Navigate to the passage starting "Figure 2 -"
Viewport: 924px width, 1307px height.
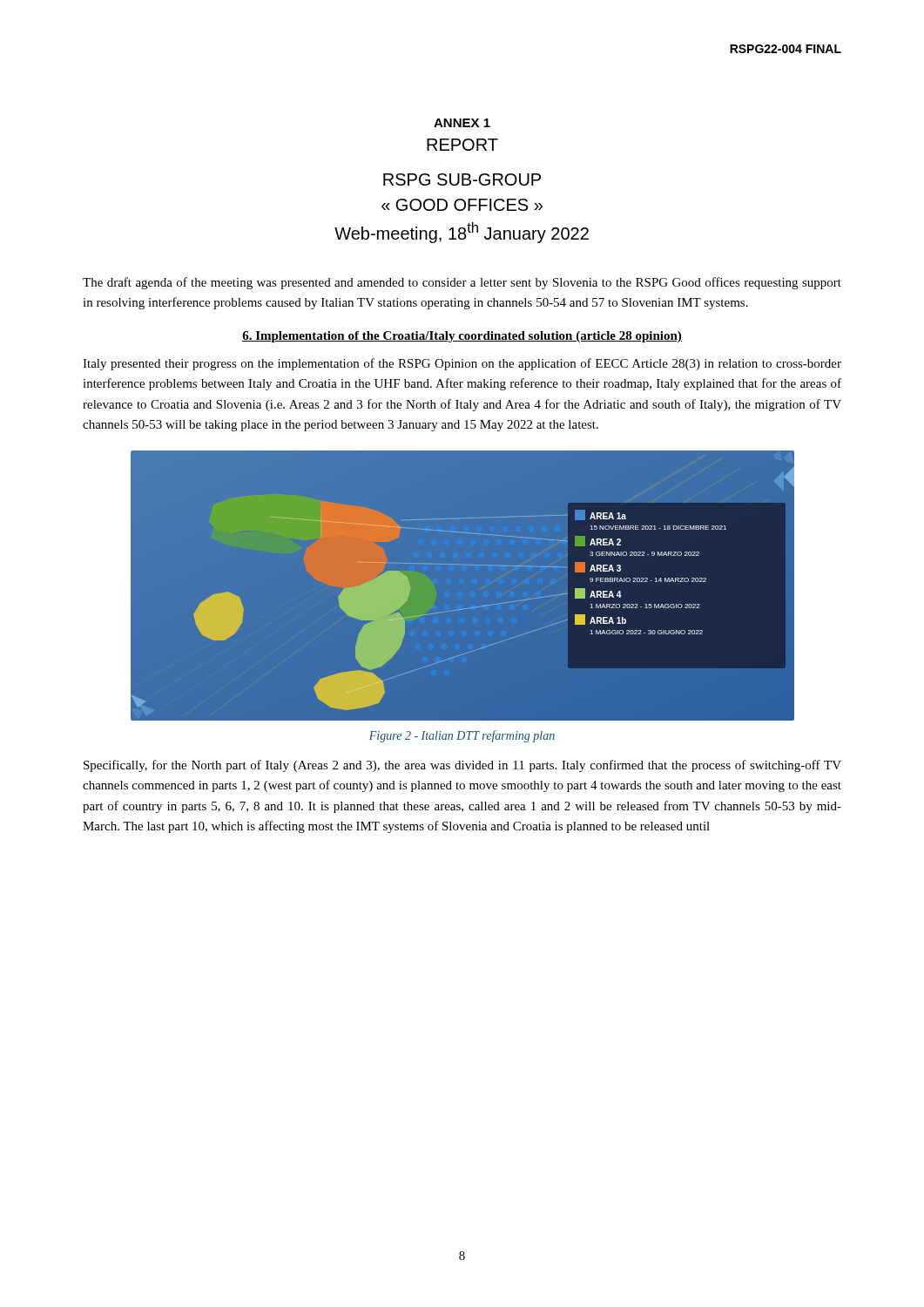[x=462, y=736]
